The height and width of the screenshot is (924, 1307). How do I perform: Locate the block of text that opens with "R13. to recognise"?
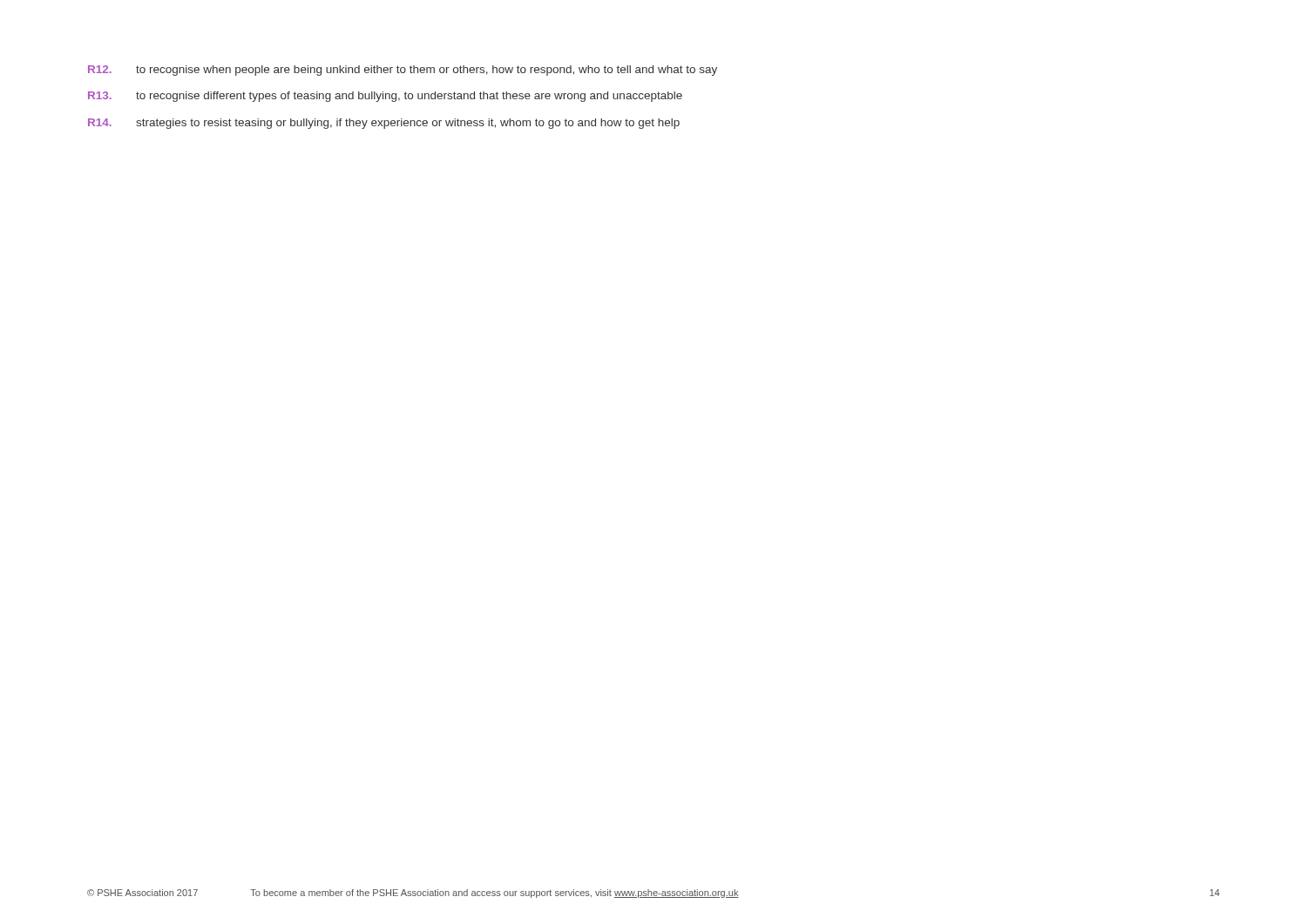(385, 96)
